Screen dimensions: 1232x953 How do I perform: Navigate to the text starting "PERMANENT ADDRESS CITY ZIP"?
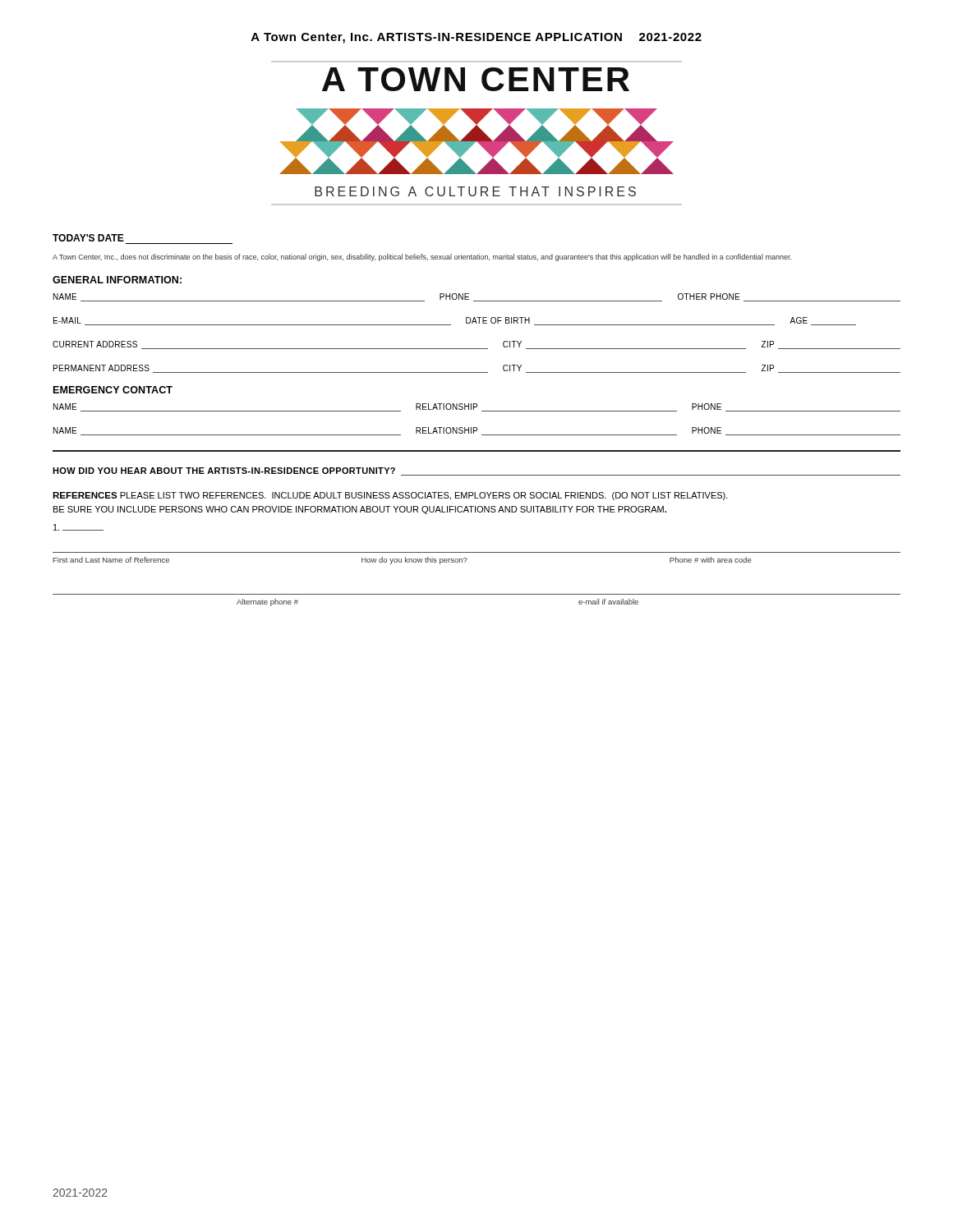[x=476, y=366]
